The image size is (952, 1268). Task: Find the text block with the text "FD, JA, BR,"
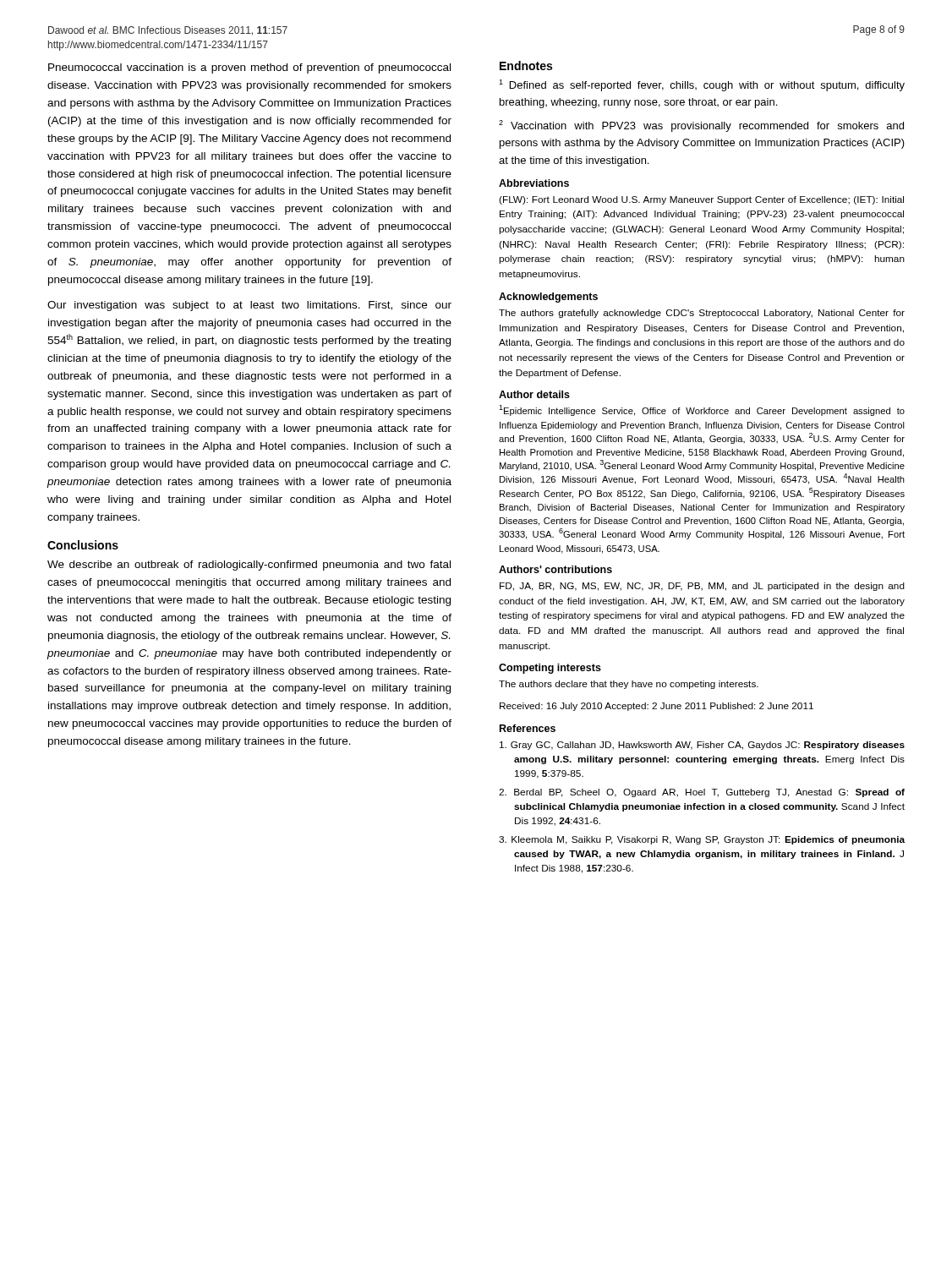[x=702, y=616]
